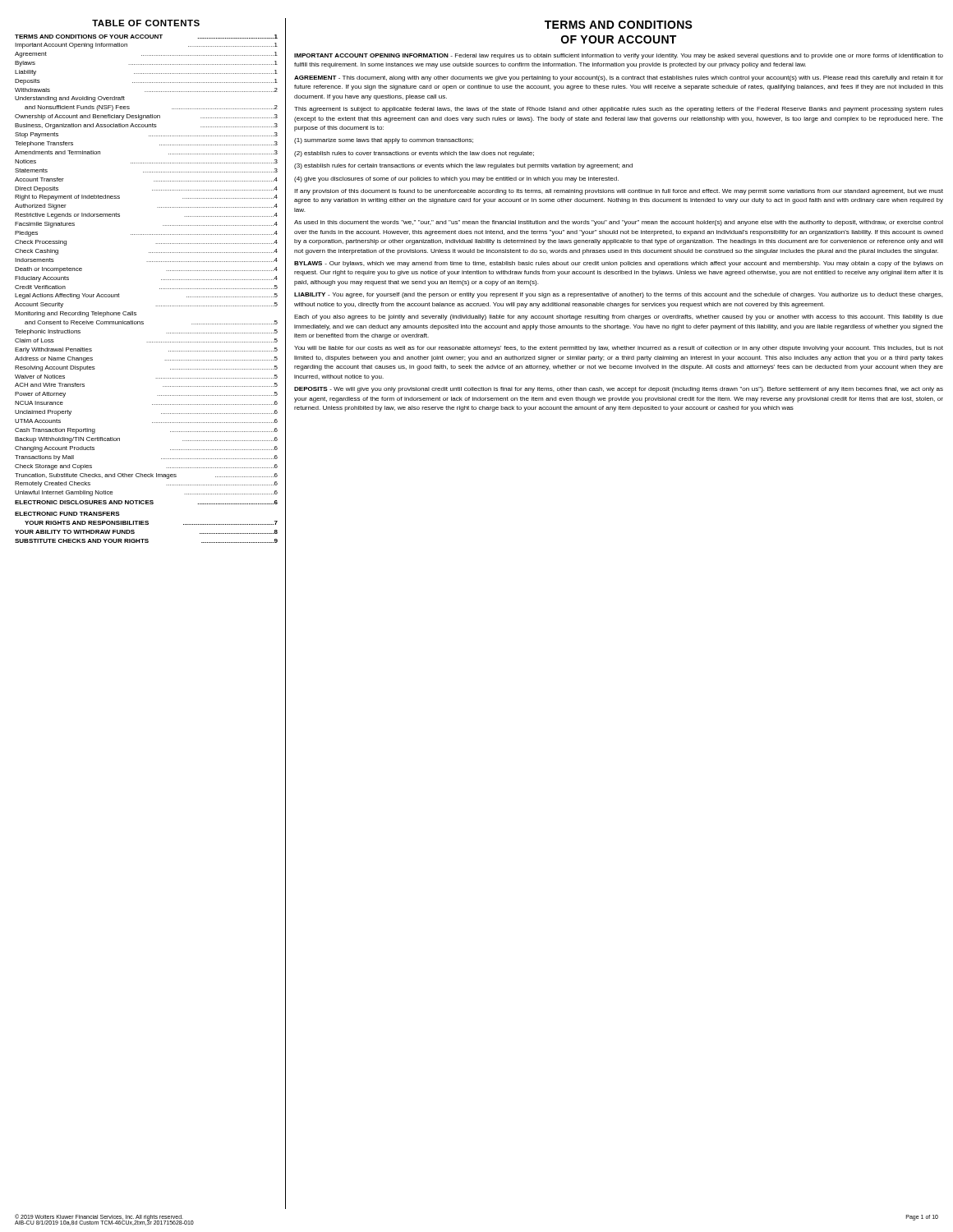Image resolution: width=953 pixels, height=1232 pixels.
Task: Navigate to the block starting "Facsimile Signatures"
Action: pos(146,225)
